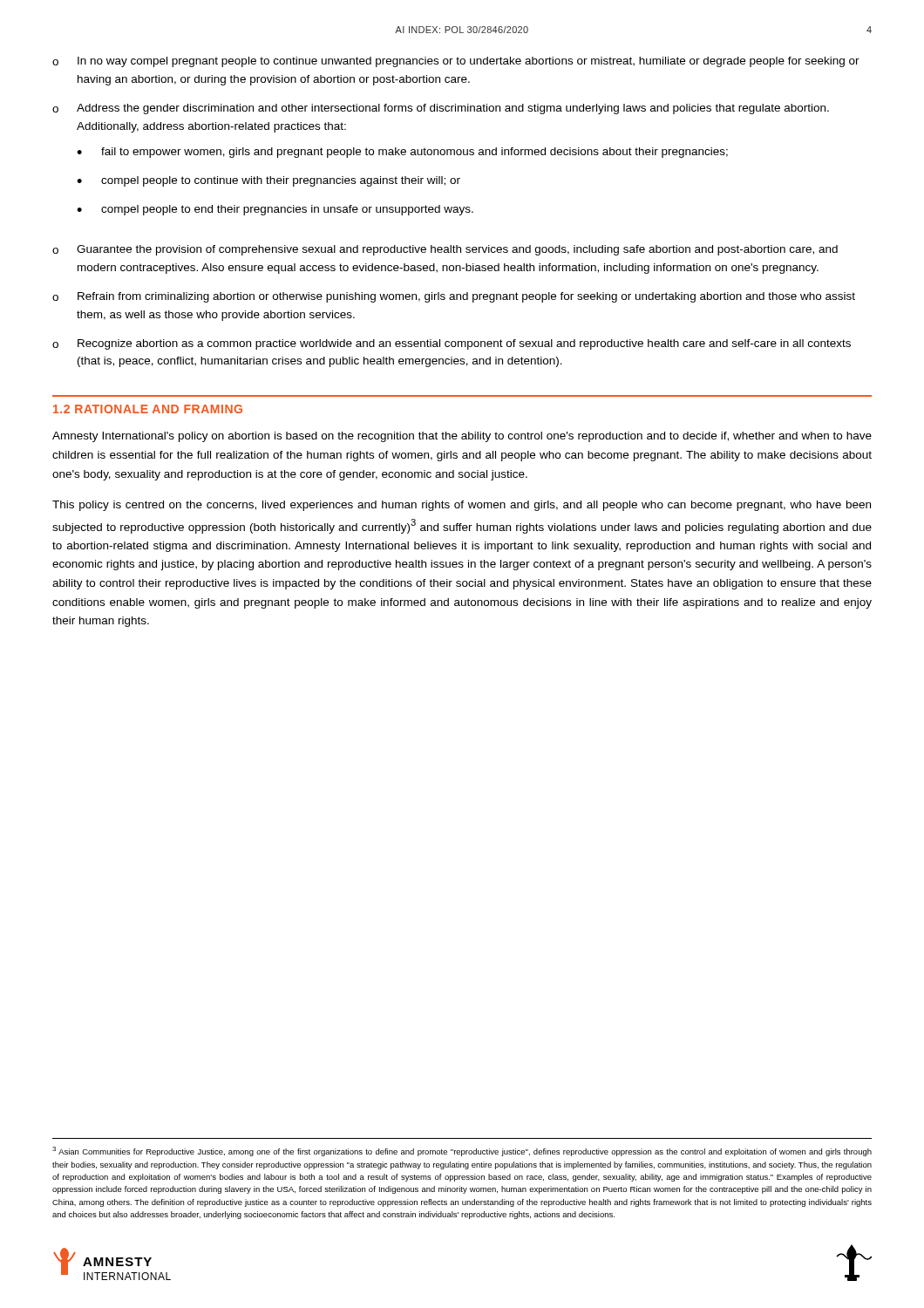Screen dimensions: 1308x924
Task: Locate the text block starting "o Guarantee the provision of comprehensive sexual and"
Action: click(x=462, y=259)
